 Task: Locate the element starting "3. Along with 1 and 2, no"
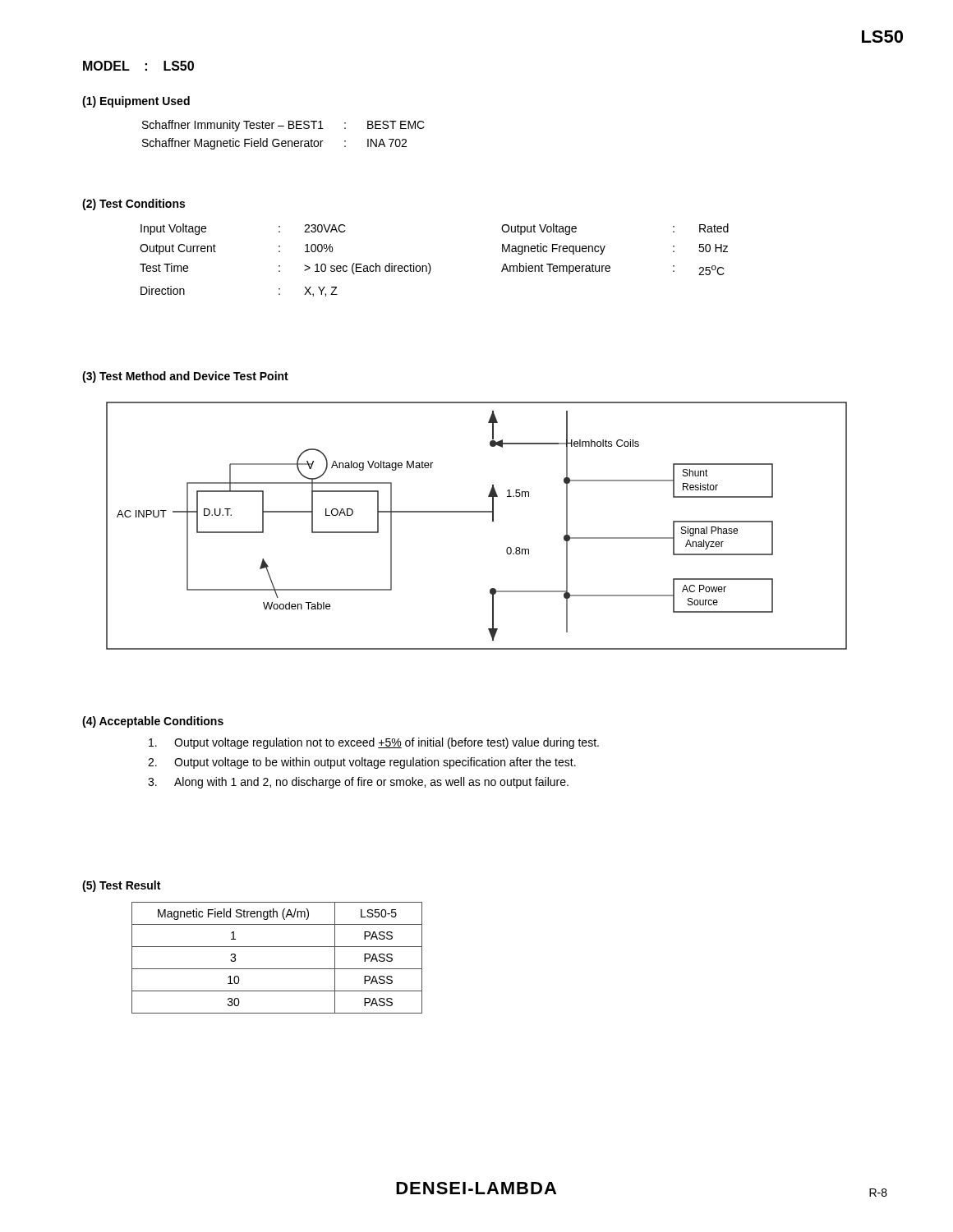click(x=359, y=782)
